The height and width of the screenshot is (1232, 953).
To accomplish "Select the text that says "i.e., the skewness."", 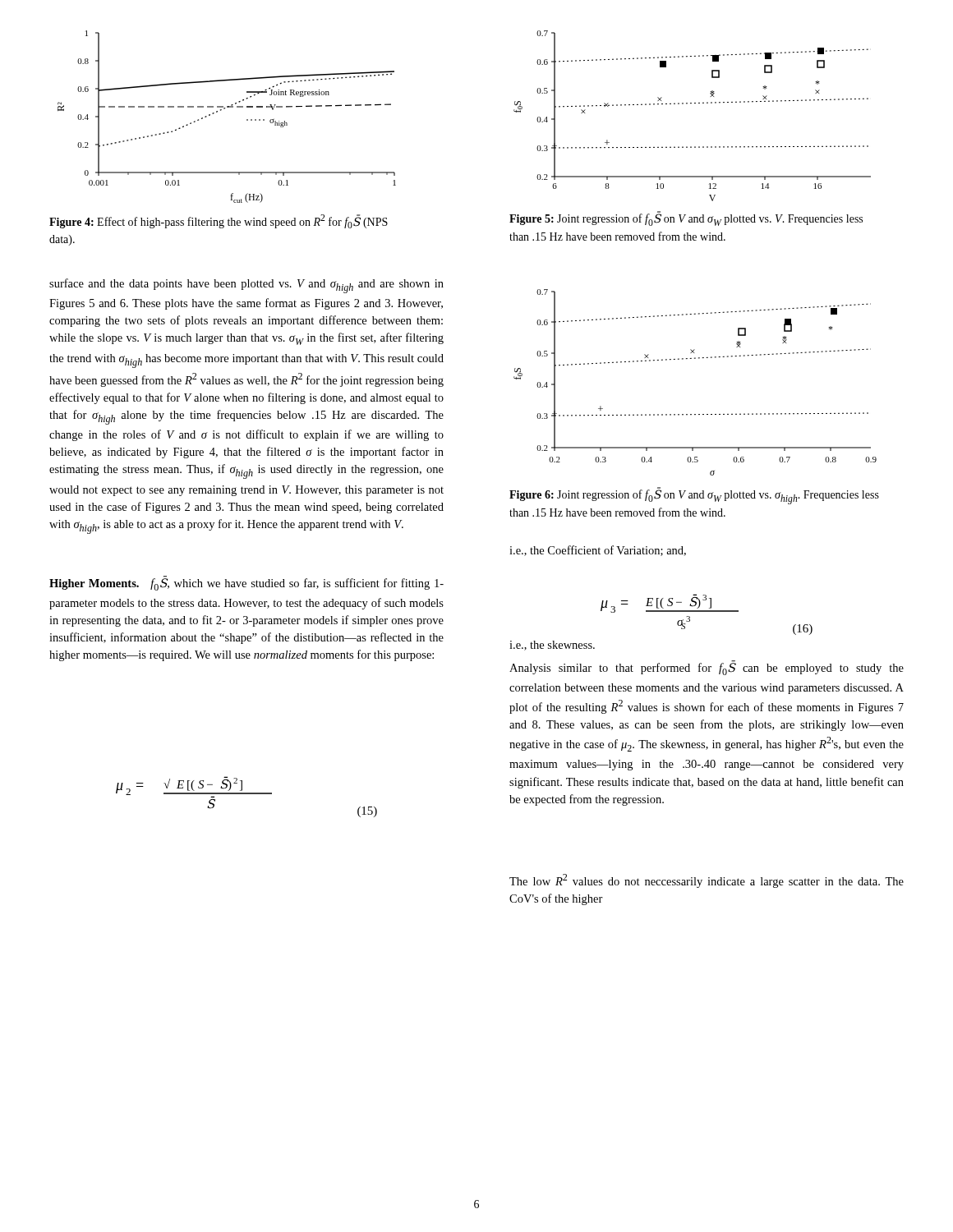I will coord(552,645).
